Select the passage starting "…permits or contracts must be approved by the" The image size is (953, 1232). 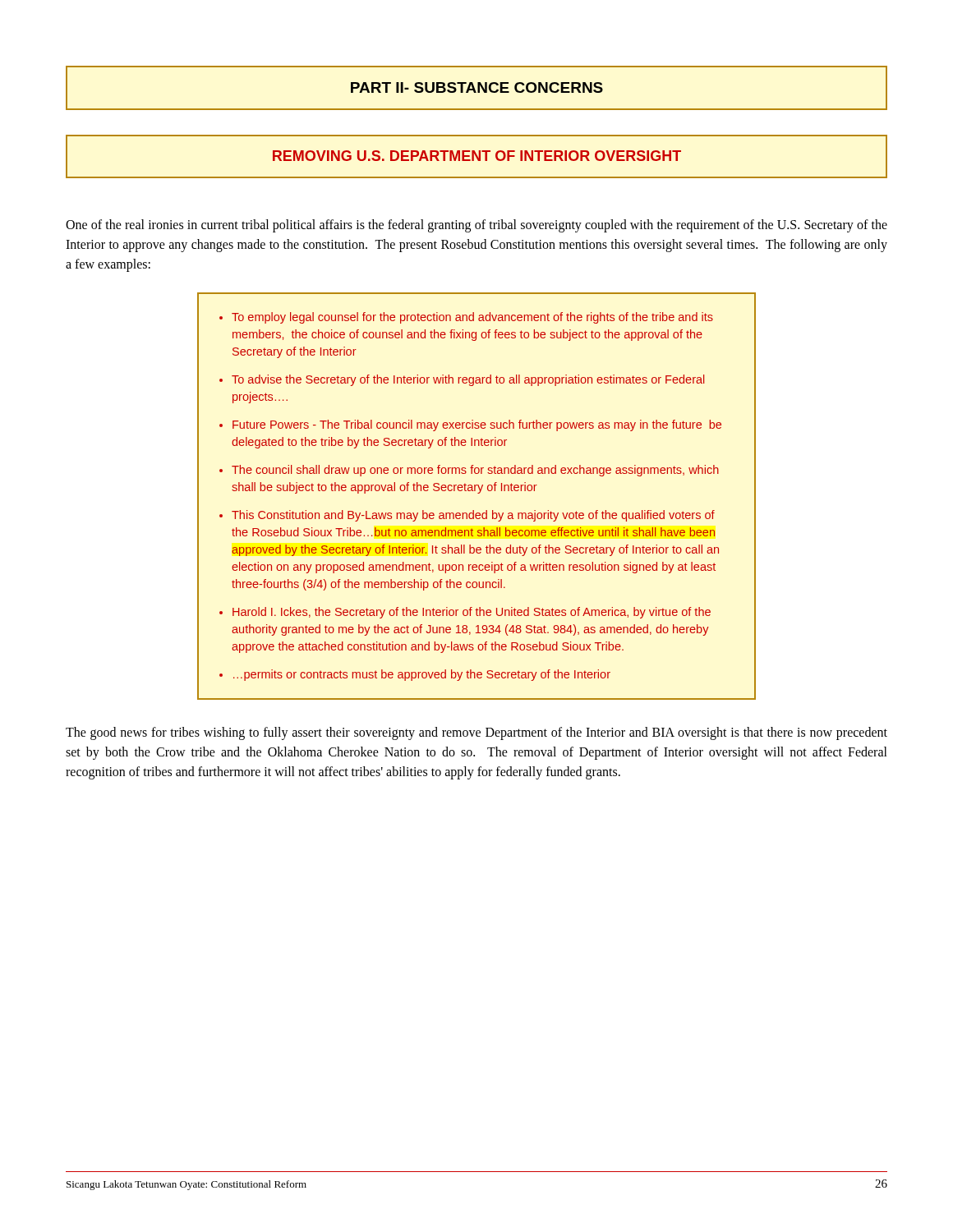click(x=421, y=675)
